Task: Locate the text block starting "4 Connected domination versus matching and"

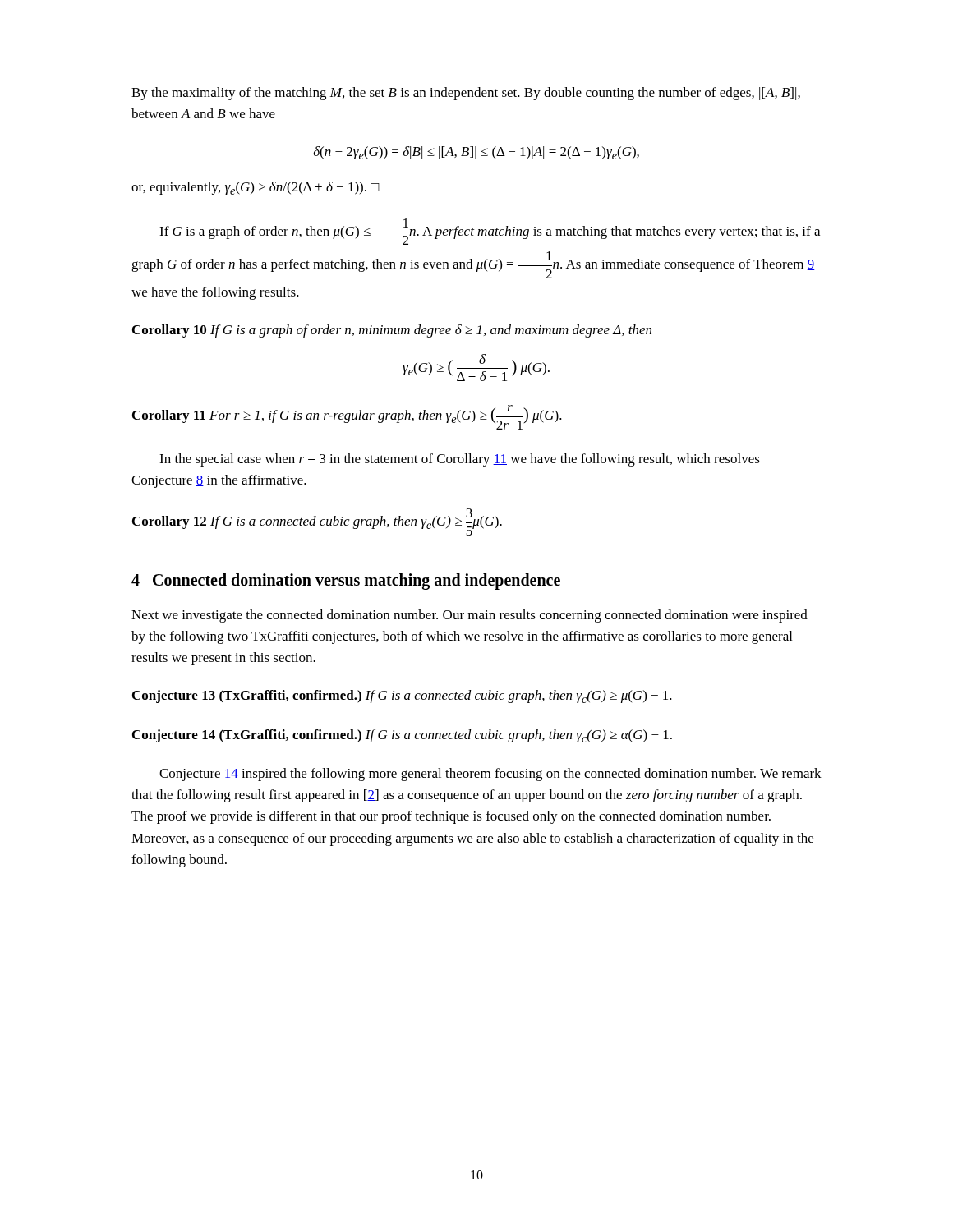Action: pyautogui.click(x=346, y=580)
